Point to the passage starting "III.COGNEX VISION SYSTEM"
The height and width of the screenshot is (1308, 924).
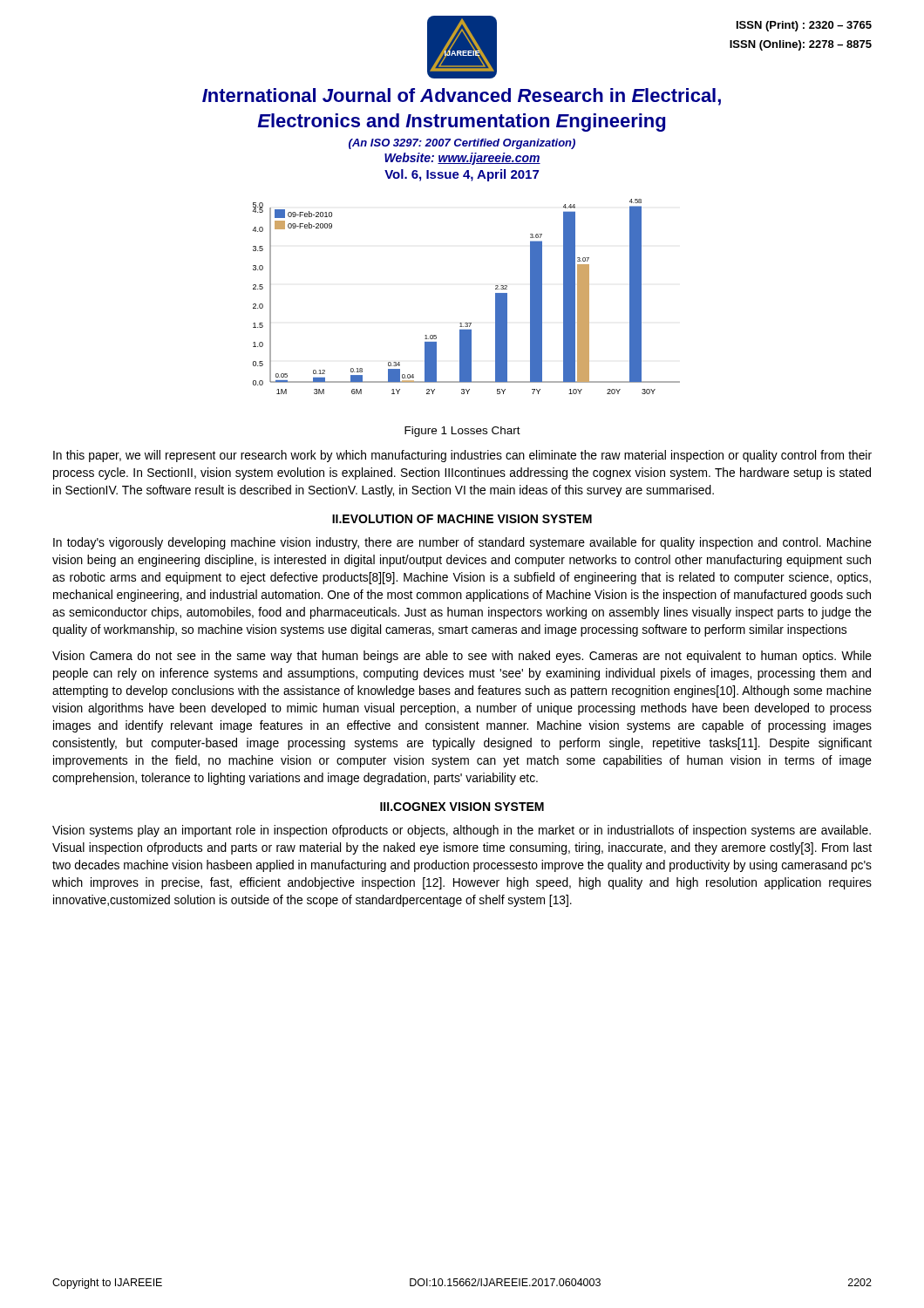[x=462, y=807]
